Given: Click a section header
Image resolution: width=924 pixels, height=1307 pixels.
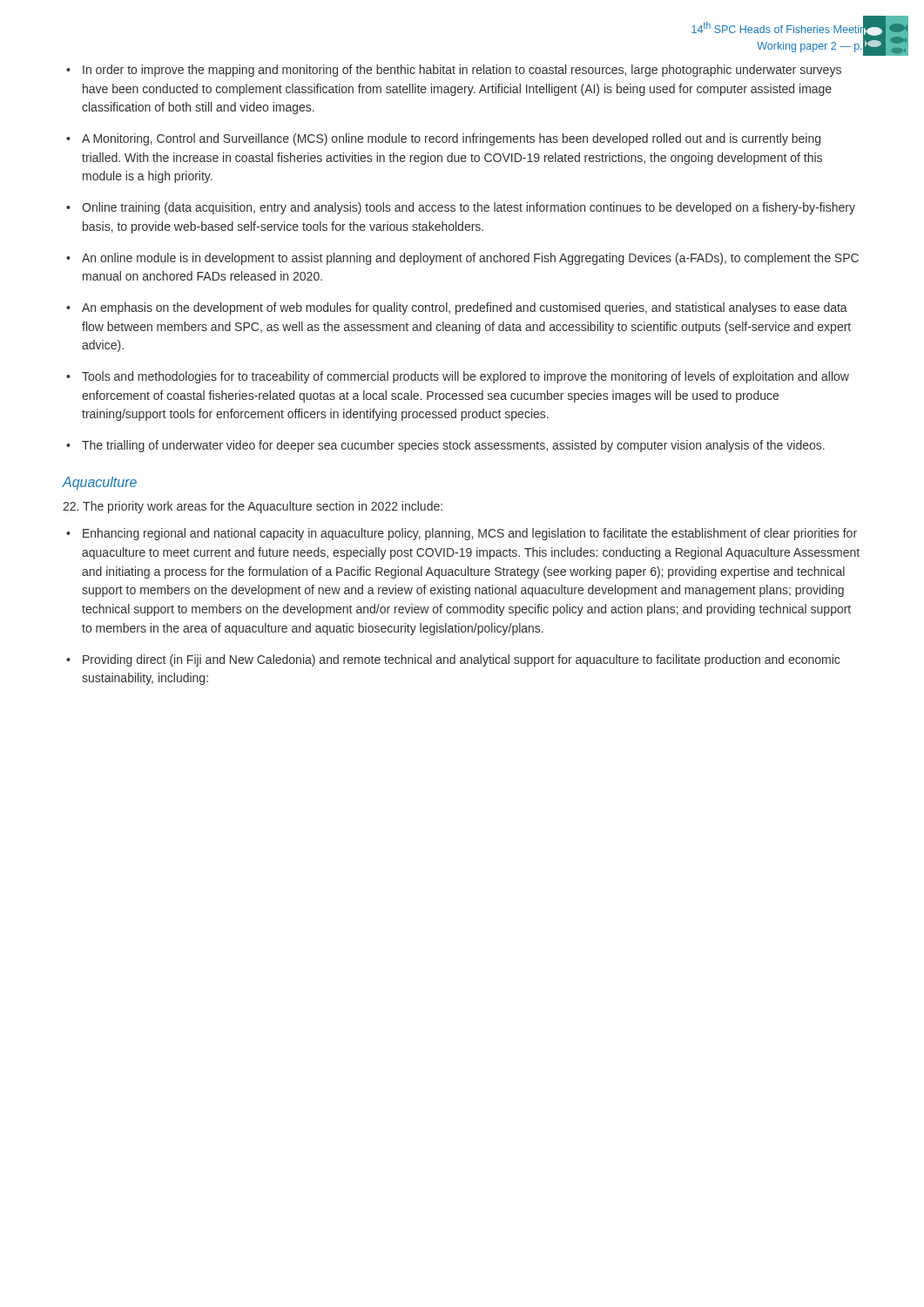Looking at the screenshot, I should [x=100, y=482].
